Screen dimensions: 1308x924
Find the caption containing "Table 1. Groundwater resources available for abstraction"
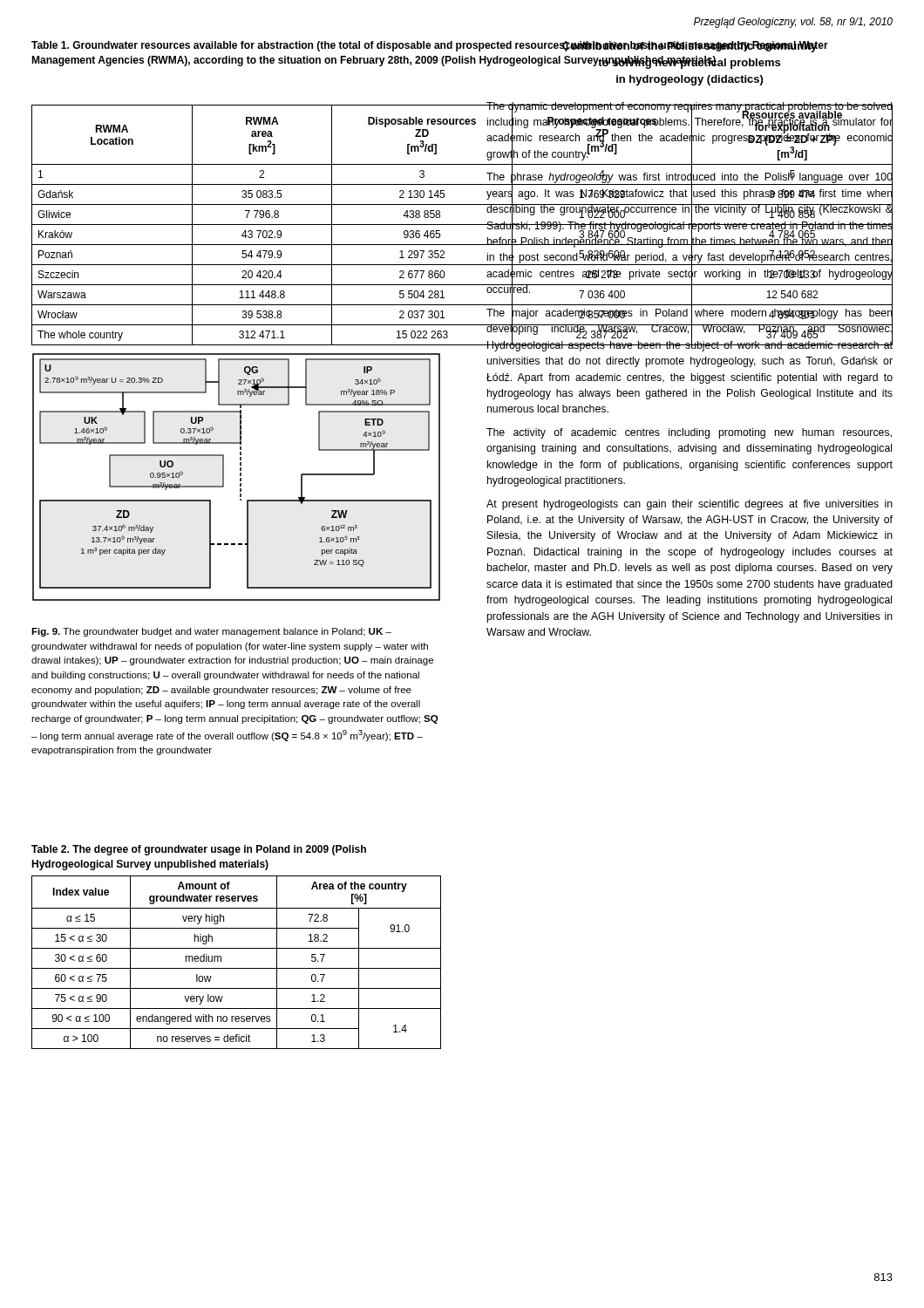pos(430,53)
